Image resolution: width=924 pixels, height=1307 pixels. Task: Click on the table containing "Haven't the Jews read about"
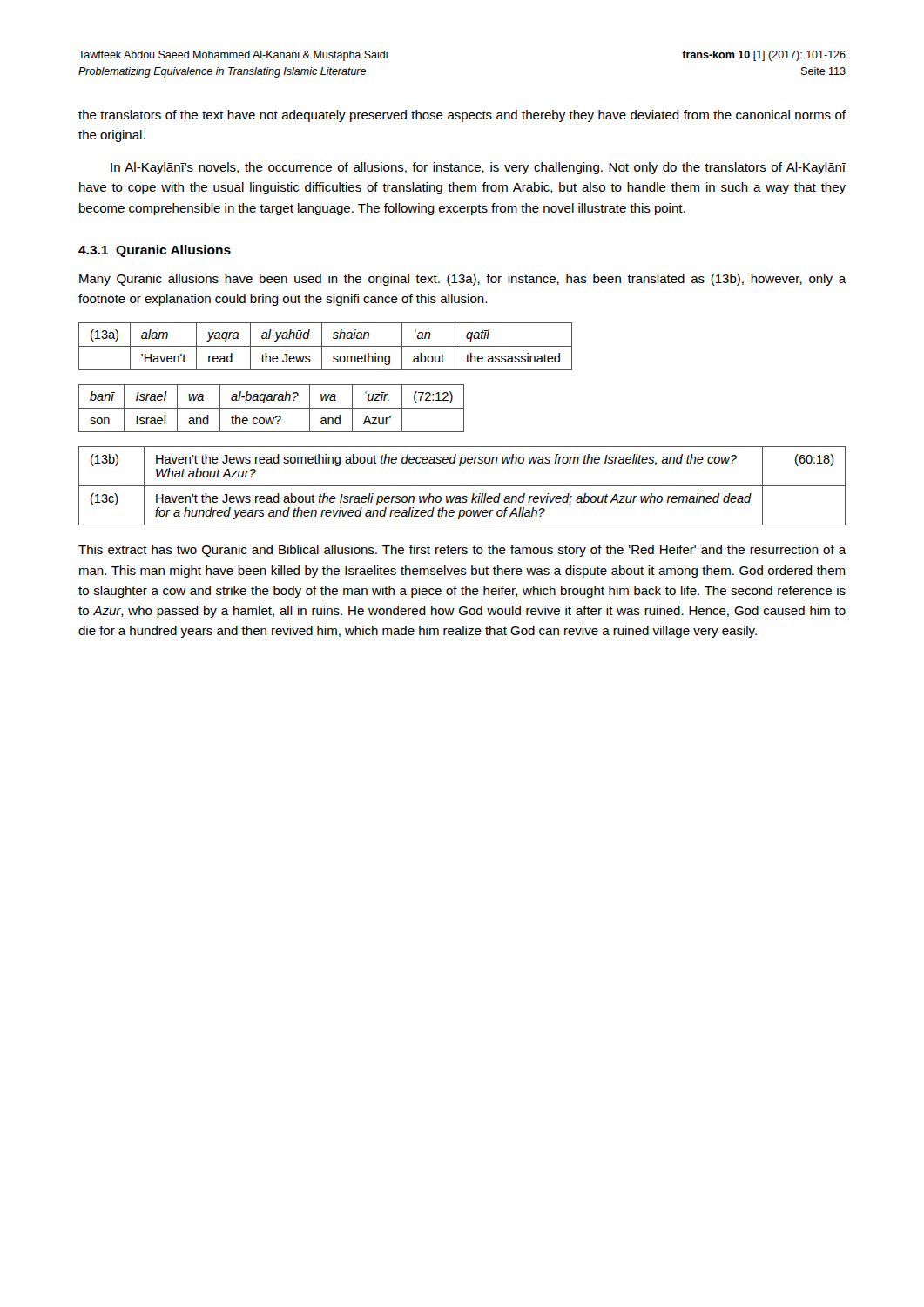click(x=462, y=486)
